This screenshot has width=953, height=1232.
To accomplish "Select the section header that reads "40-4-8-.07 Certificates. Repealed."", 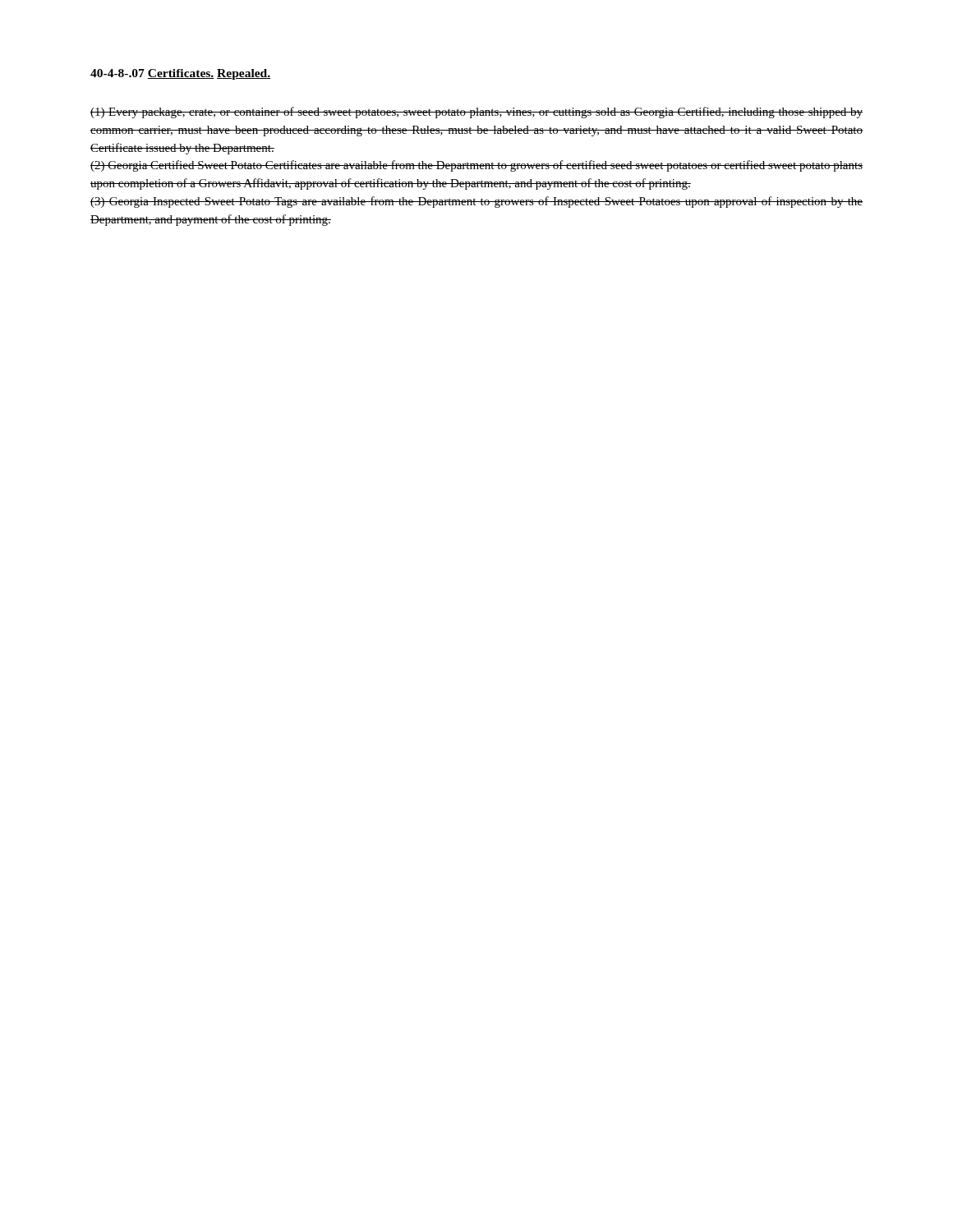I will tap(180, 73).
